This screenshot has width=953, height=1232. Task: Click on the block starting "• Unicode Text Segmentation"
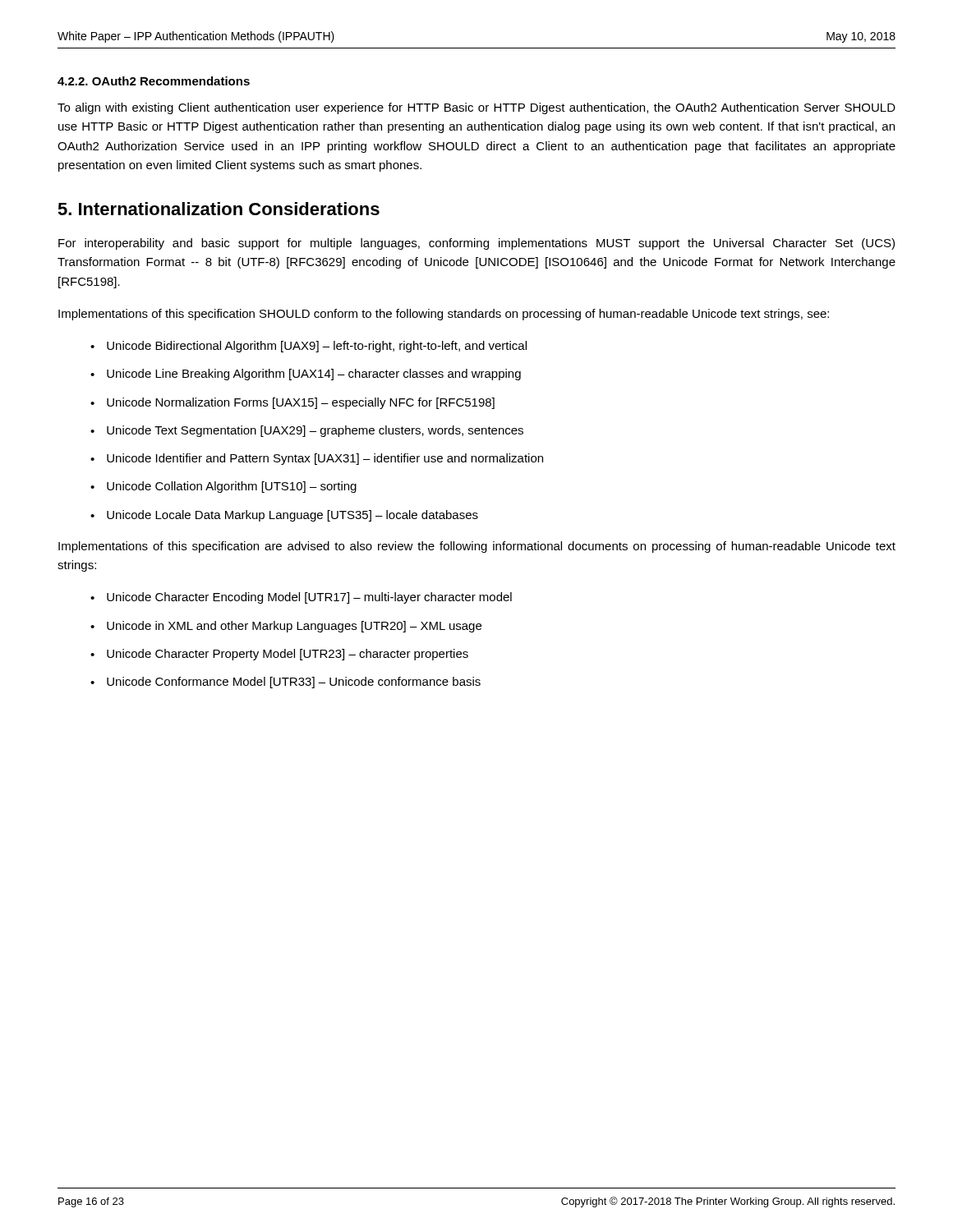307,430
